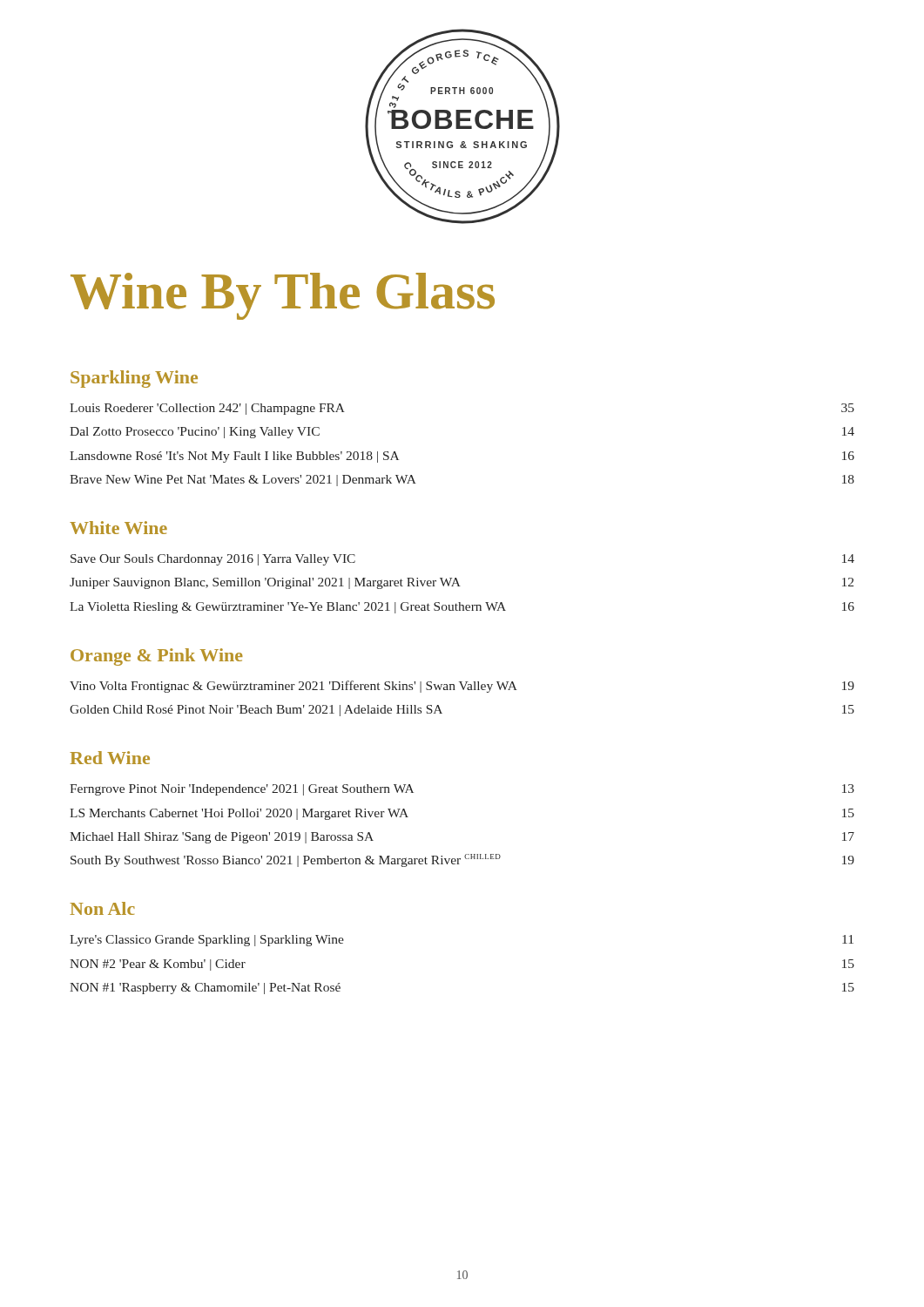Point to the text block starting "Michael Hall Shiraz 'Sang de Pigeon'"
This screenshot has width=924, height=1307.
click(x=222, y=838)
